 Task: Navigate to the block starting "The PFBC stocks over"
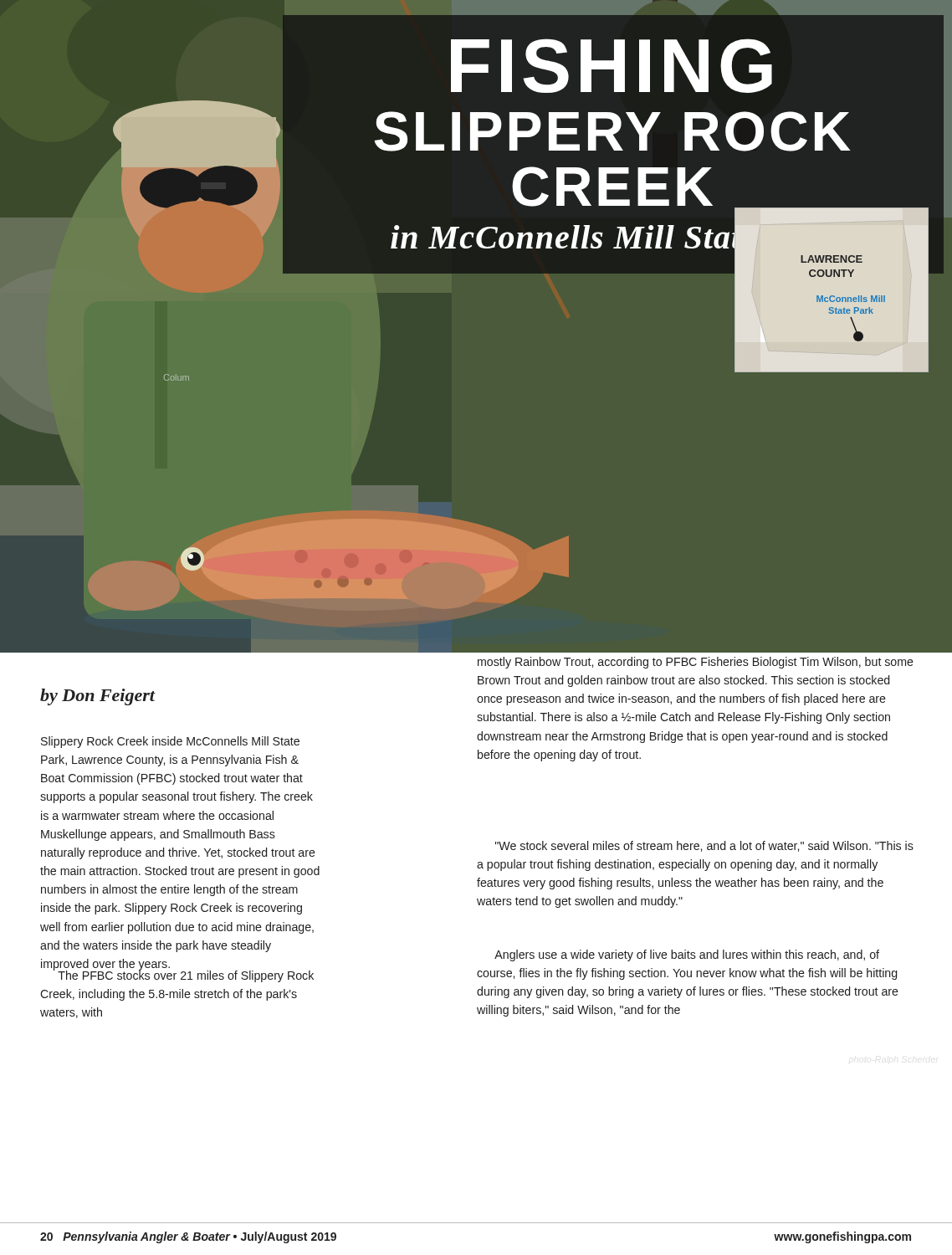pyautogui.click(x=180, y=994)
